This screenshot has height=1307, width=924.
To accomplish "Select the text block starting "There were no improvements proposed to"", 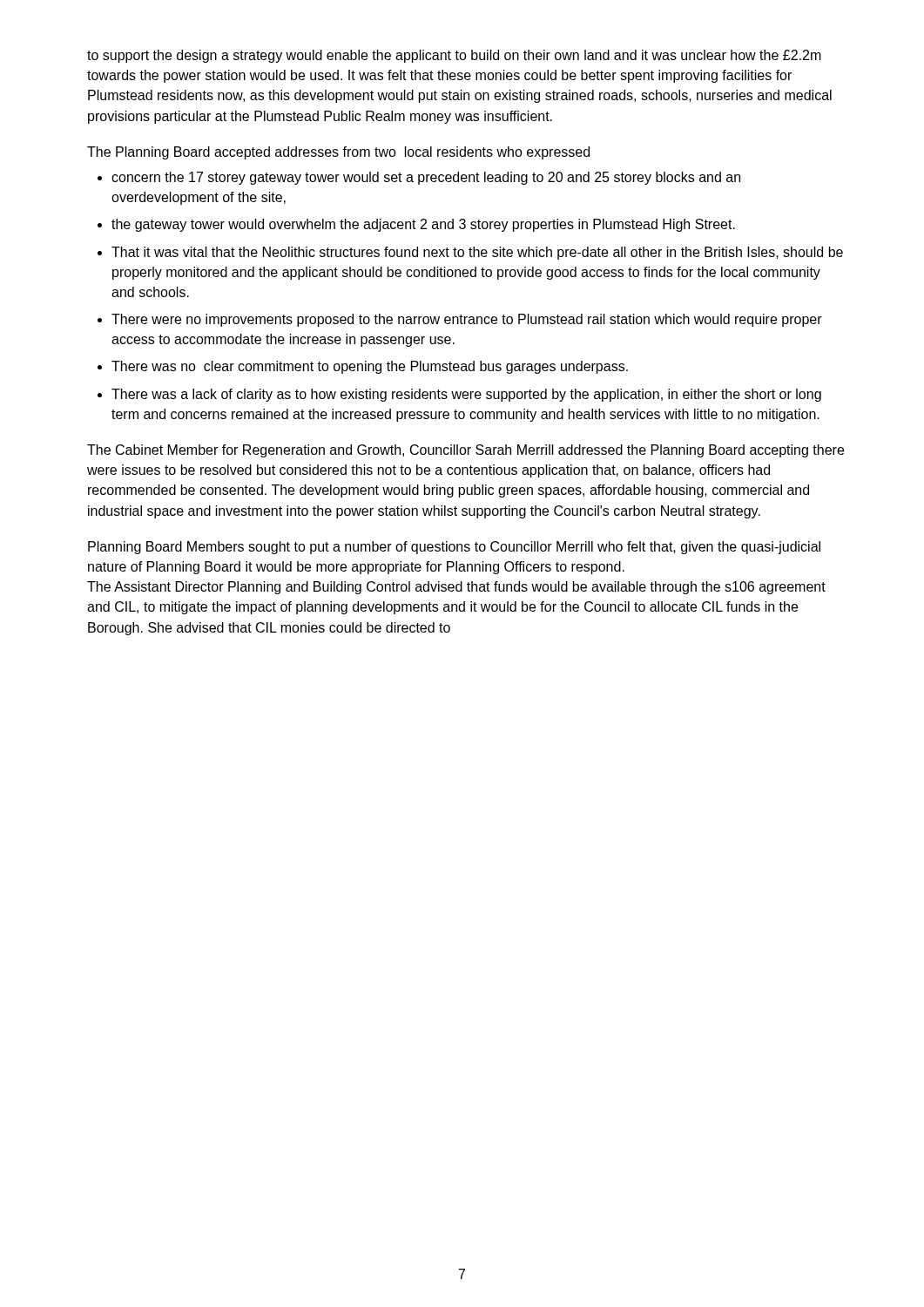I will 479,330.
